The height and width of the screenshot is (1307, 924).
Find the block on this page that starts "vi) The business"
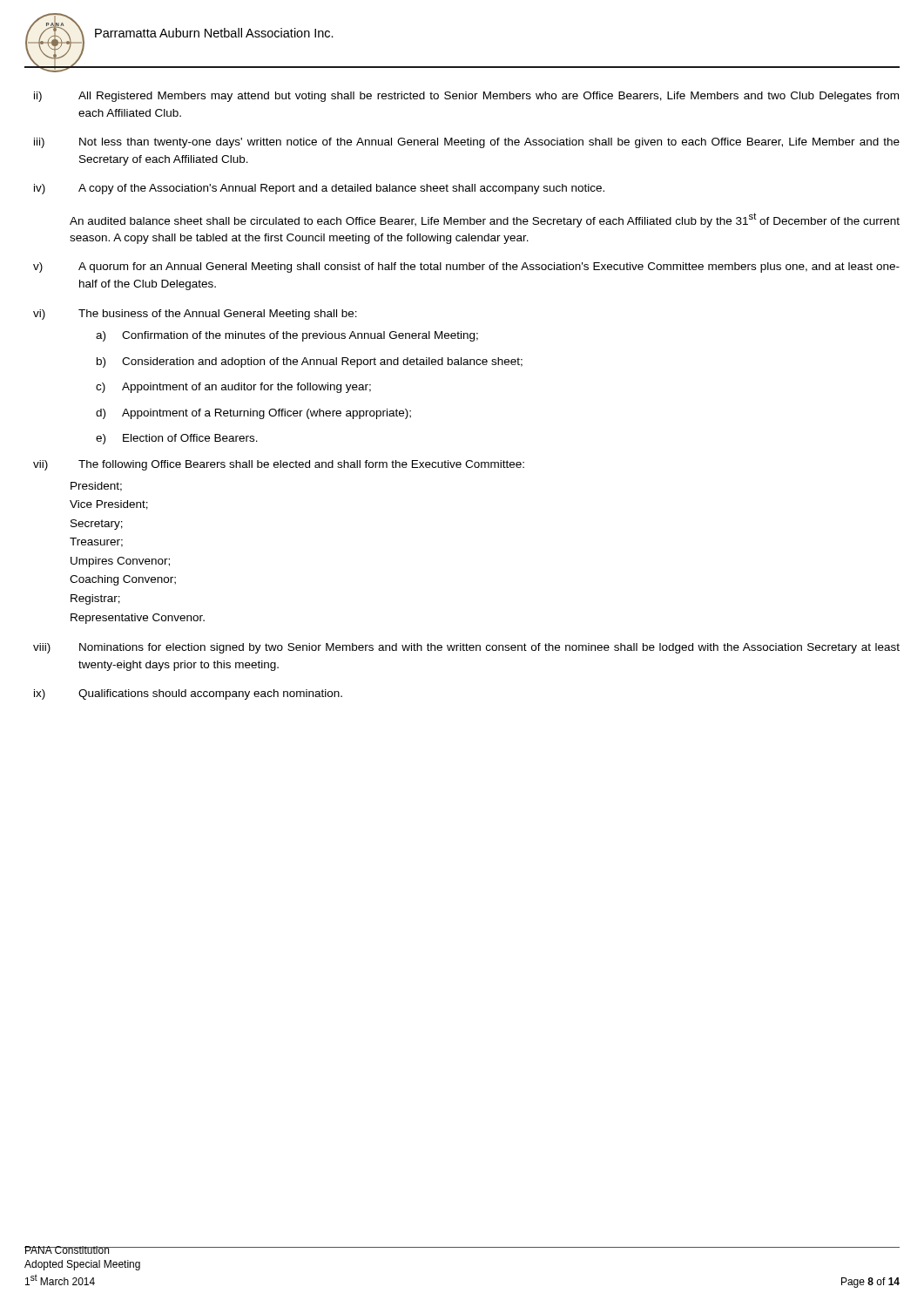(x=195, y=315)
